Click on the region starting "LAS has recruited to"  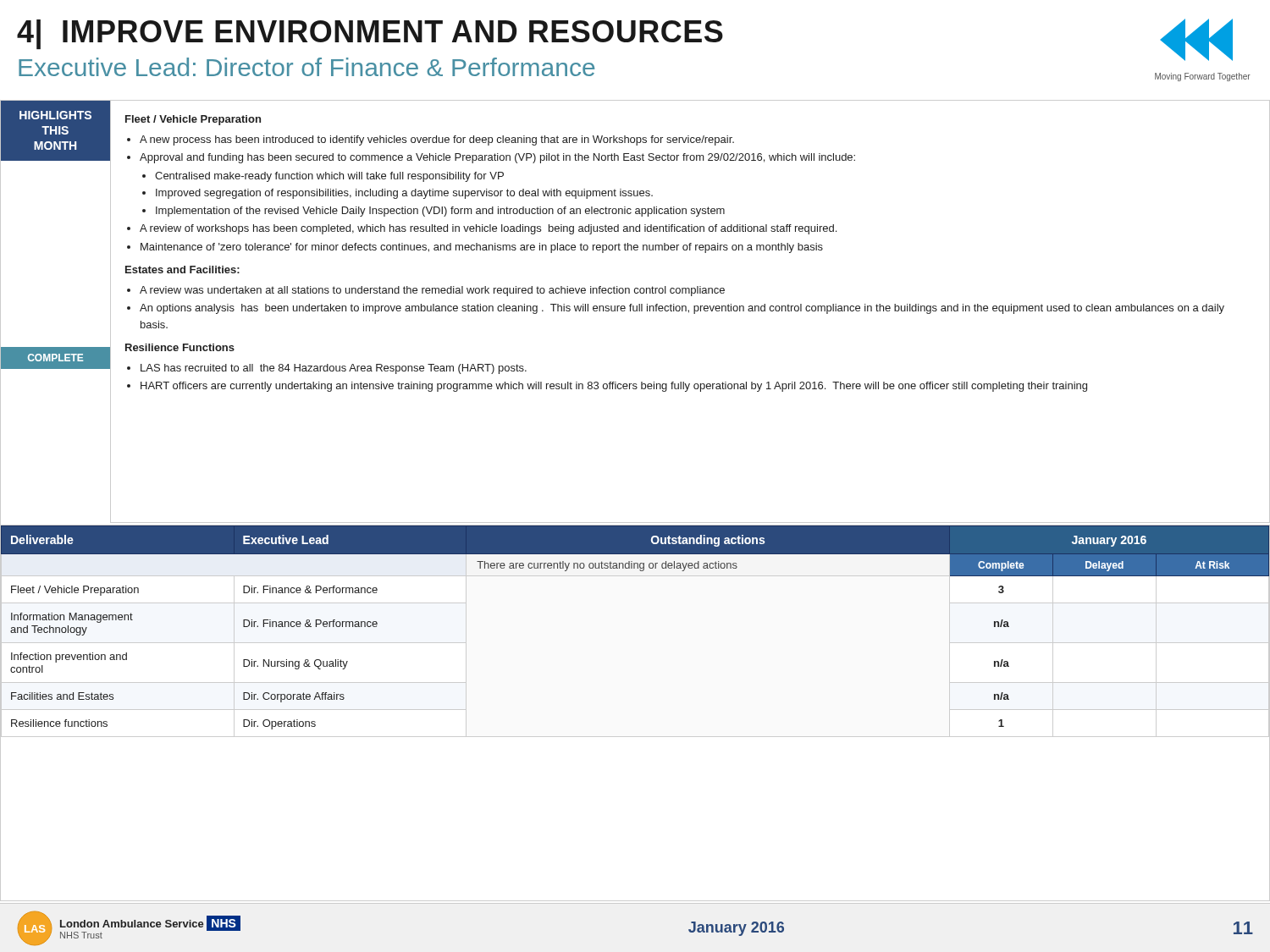click(x=333, y=367)
